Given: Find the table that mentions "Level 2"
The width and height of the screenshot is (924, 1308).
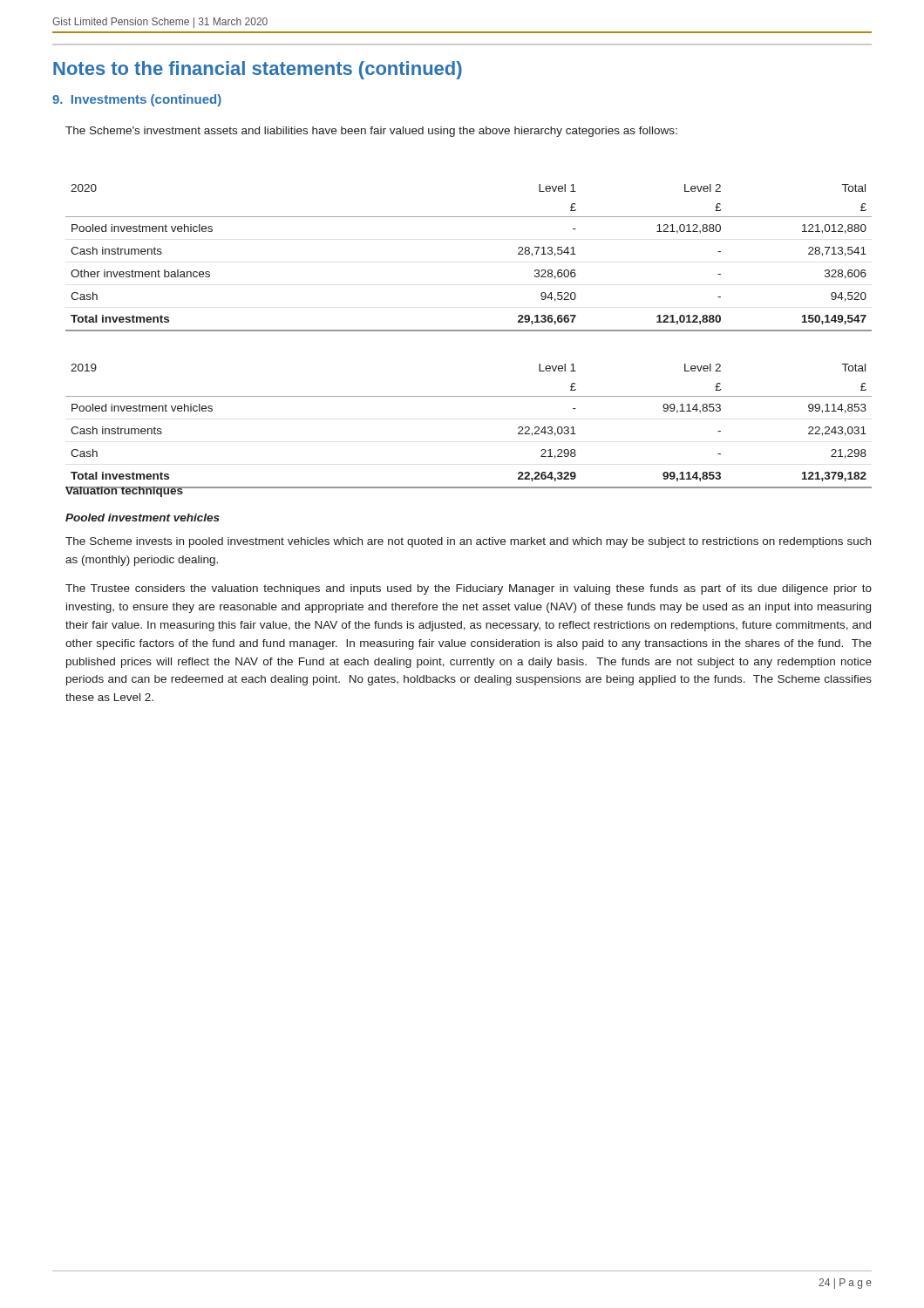Looking at the screenshot, I should click(469, 331).
